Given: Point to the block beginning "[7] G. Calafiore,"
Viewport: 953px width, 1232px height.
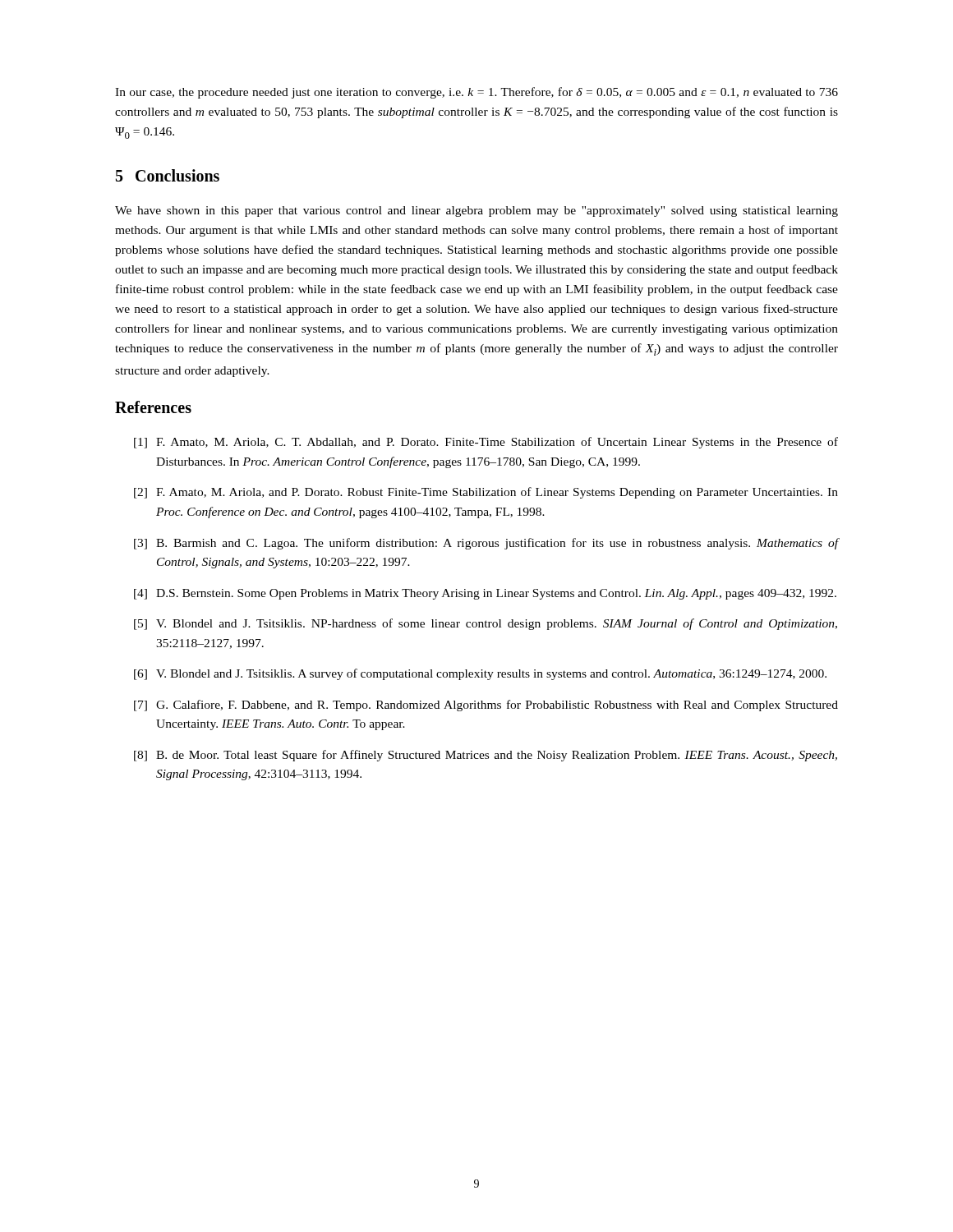Looking at the screenshot, I should coord(476,714).
